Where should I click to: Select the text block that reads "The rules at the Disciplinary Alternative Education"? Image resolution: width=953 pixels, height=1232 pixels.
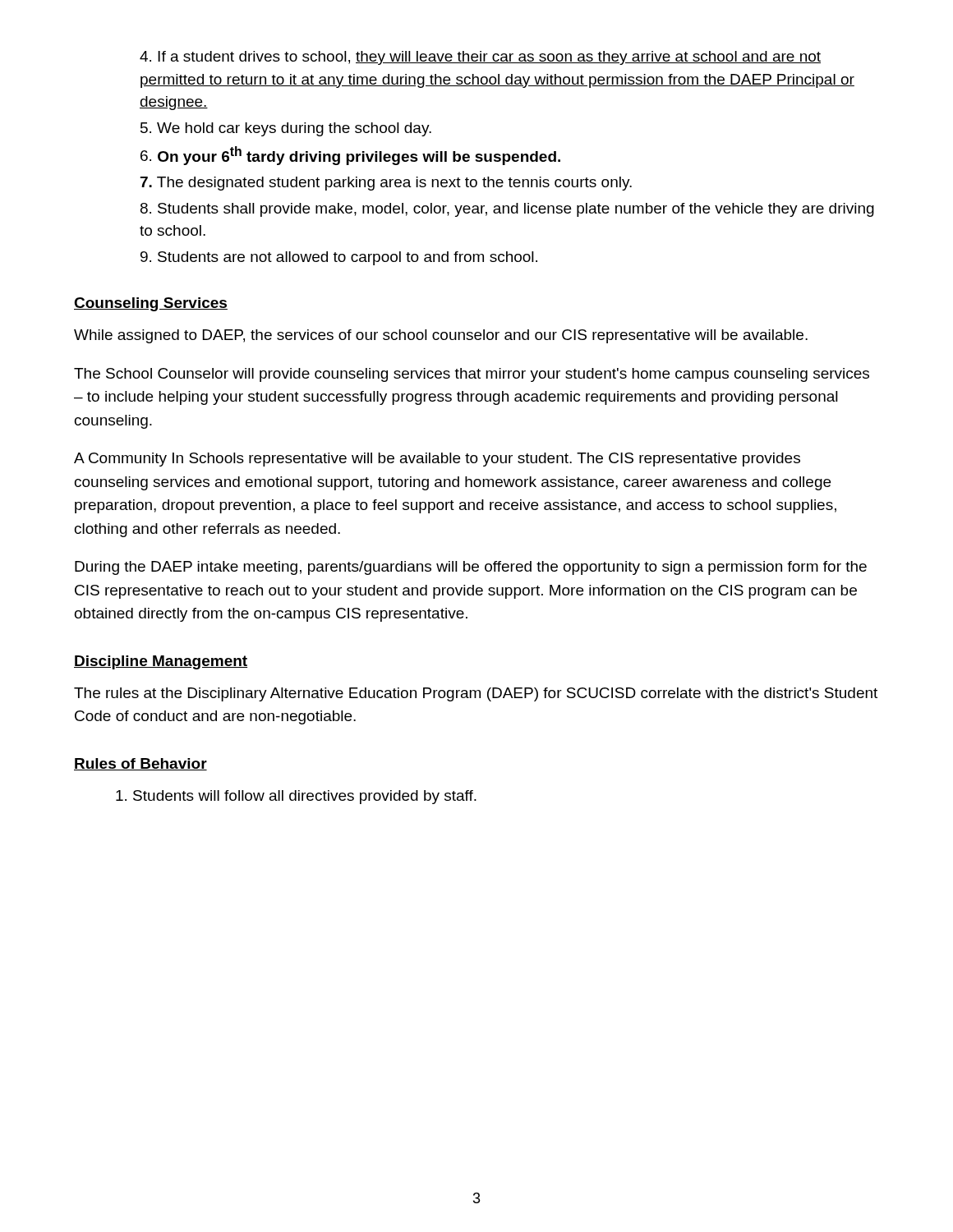tap(476, 704)
